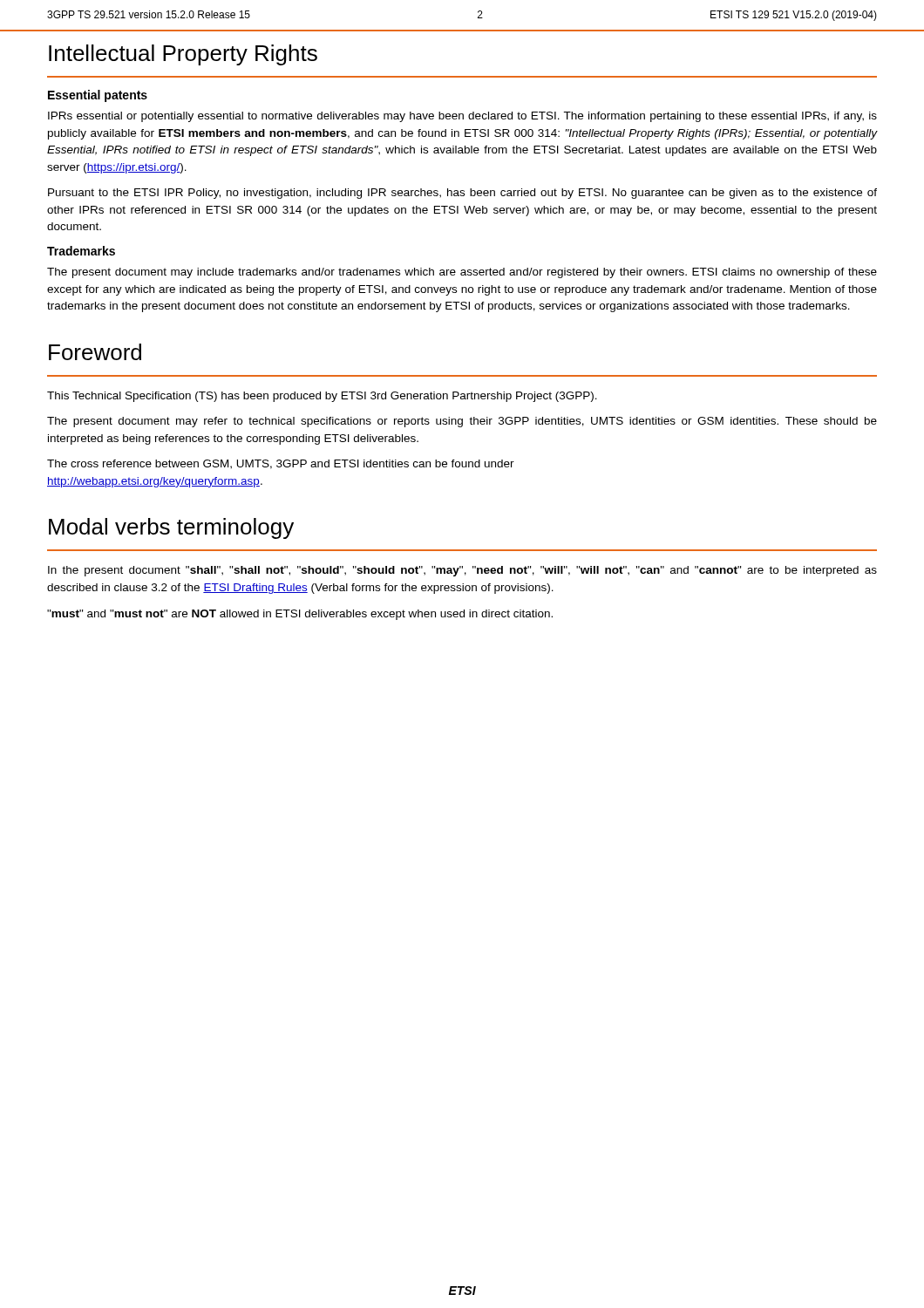Navigate to the text starting ""must" and "must not" are NOT allowed in"
This screenshot has height=1308, width=924.
coord(462,613)
